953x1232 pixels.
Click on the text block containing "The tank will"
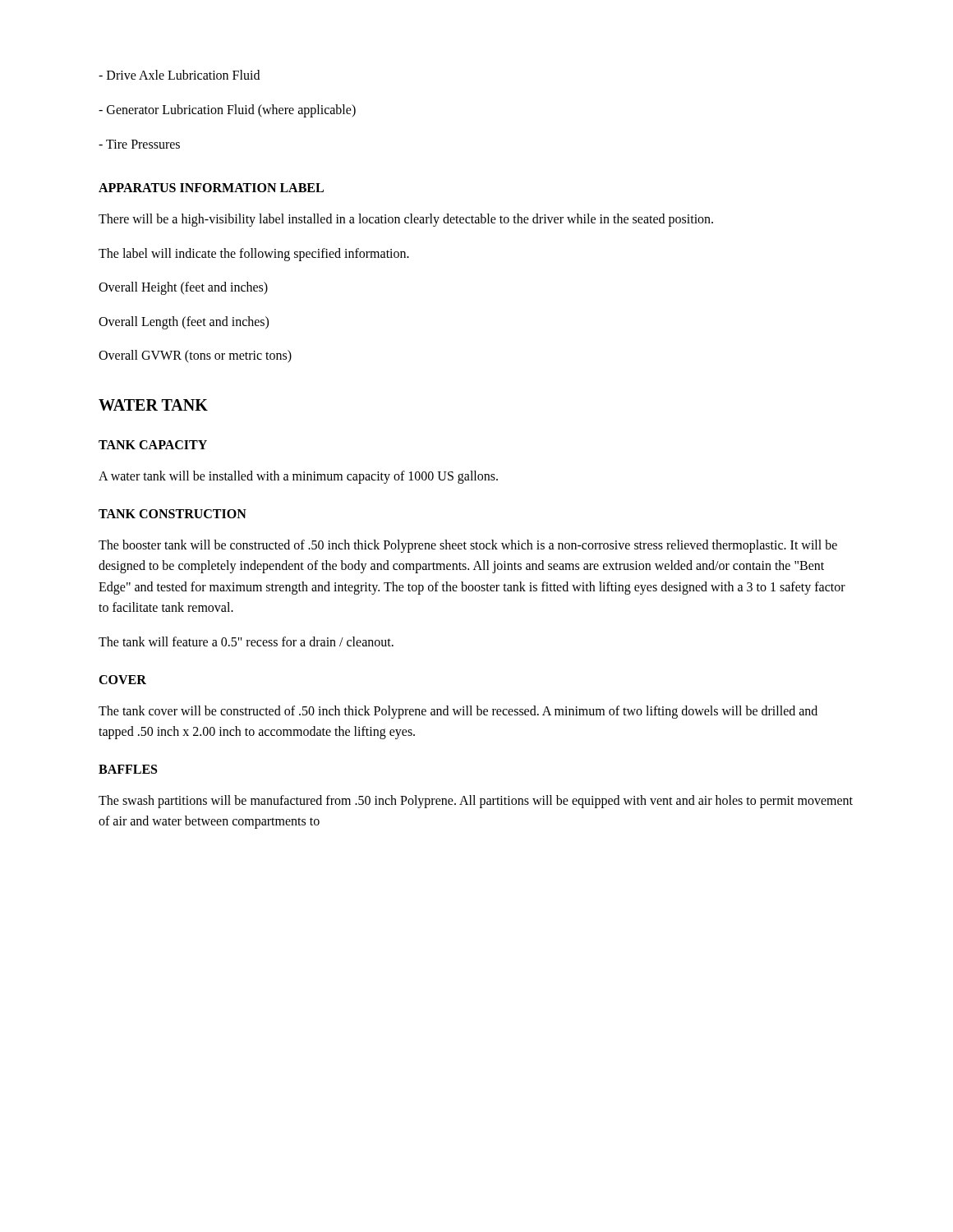[x=246, y=642]
